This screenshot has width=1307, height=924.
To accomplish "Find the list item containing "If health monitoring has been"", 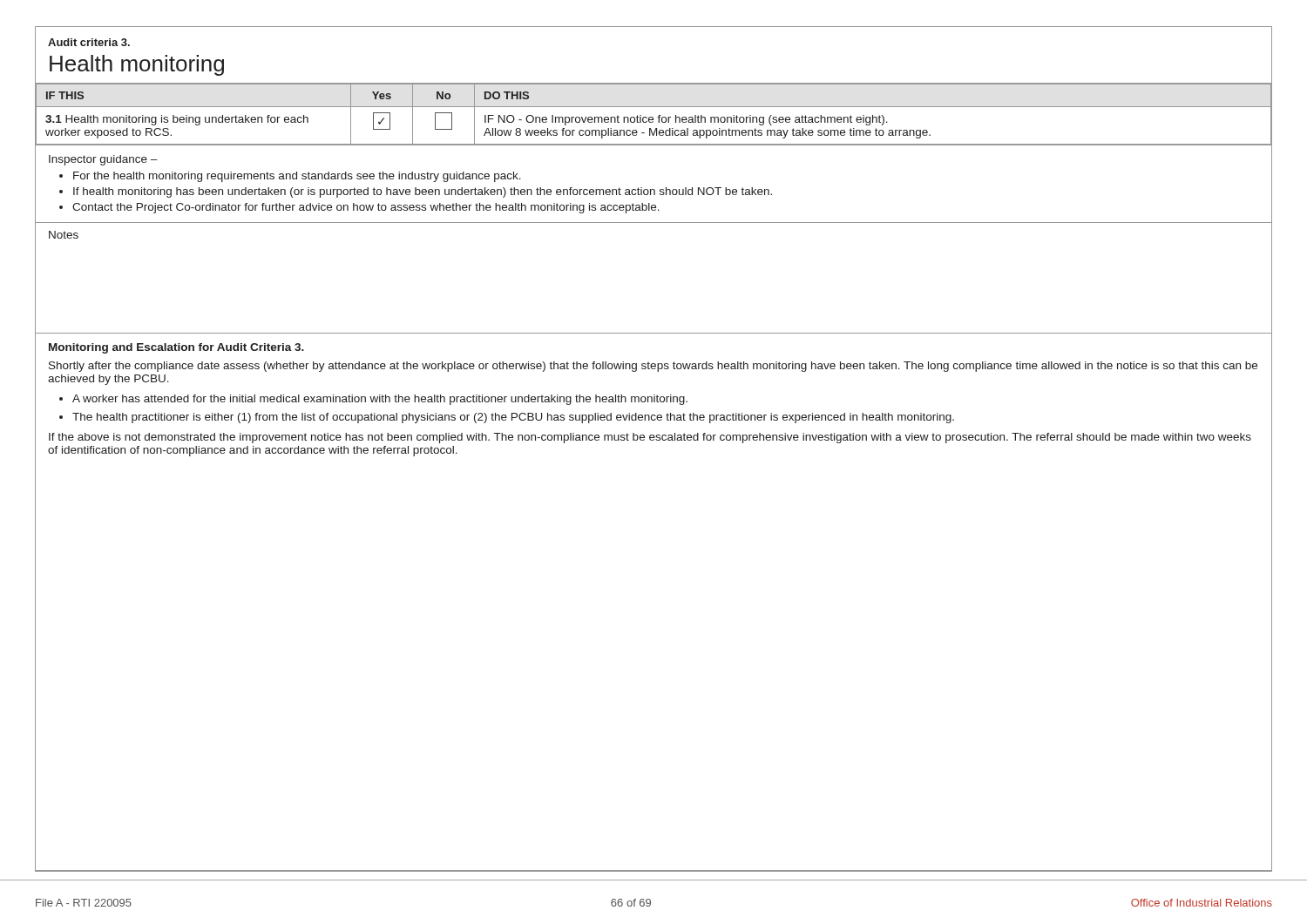I will [423, 191].
